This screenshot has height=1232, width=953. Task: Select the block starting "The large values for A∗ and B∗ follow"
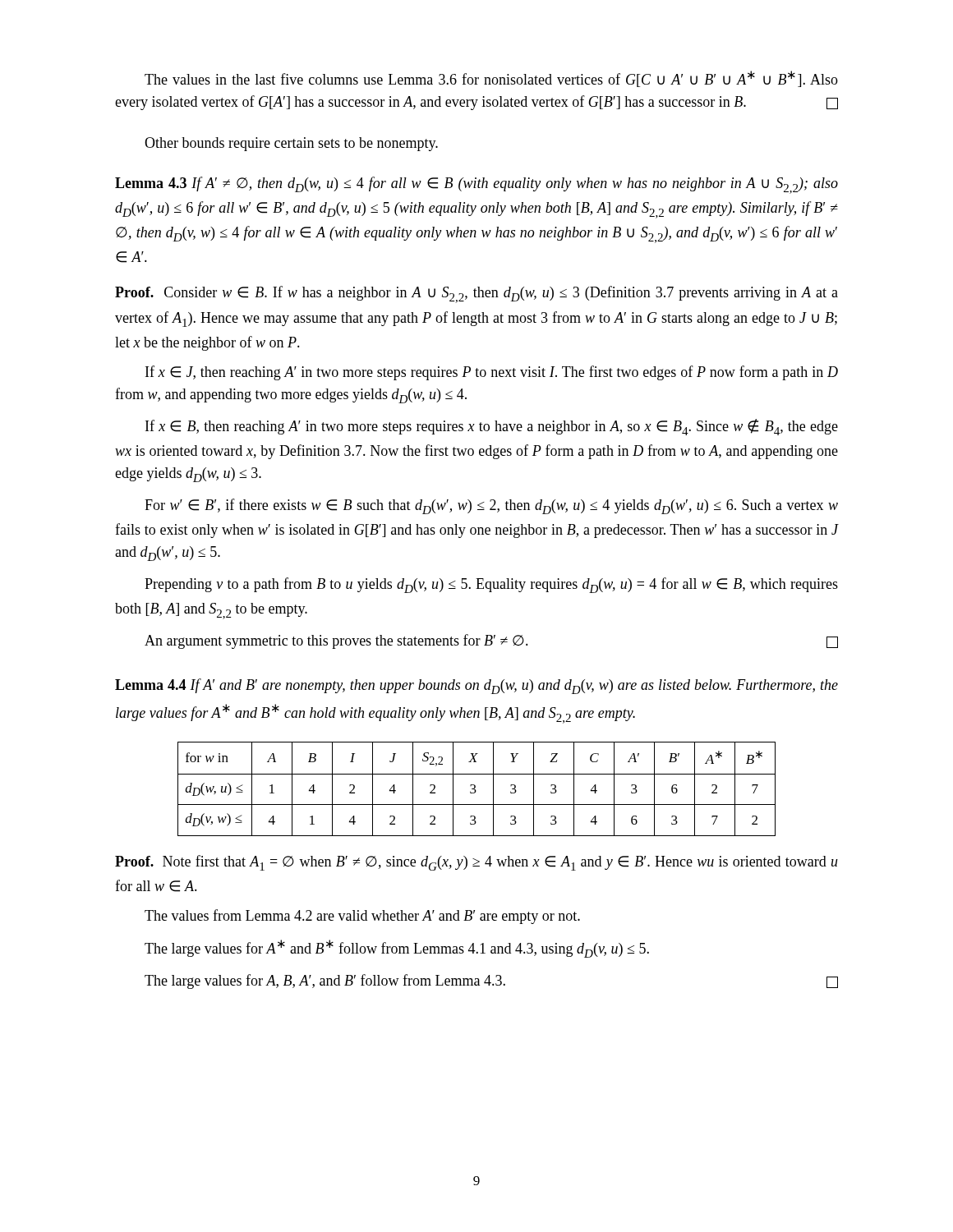tap(397, 949)
